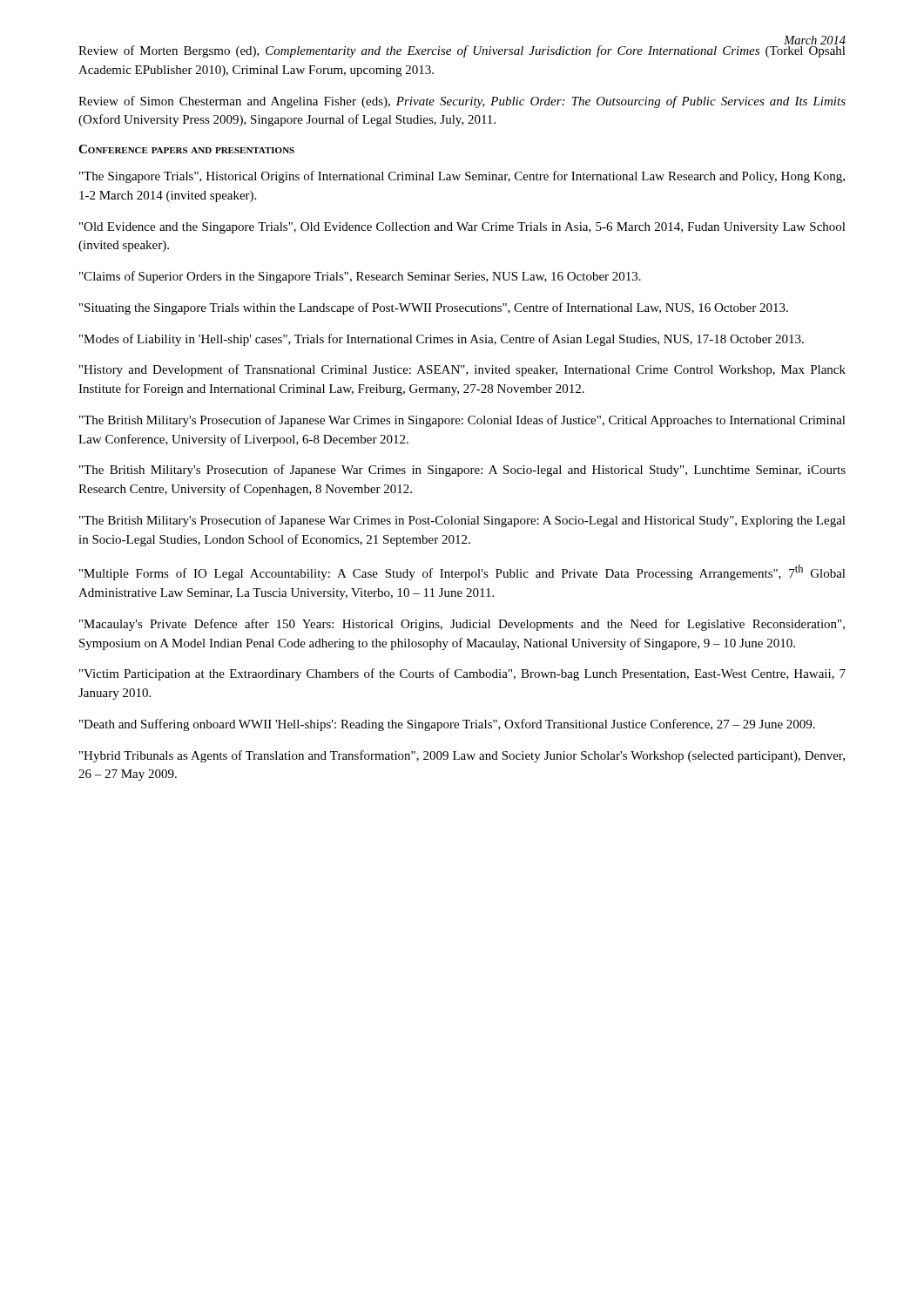
Task: Locate the text block starting "Review of Simon Chesterman and Angelina Fisher"
Action: (x=462, y=110)
